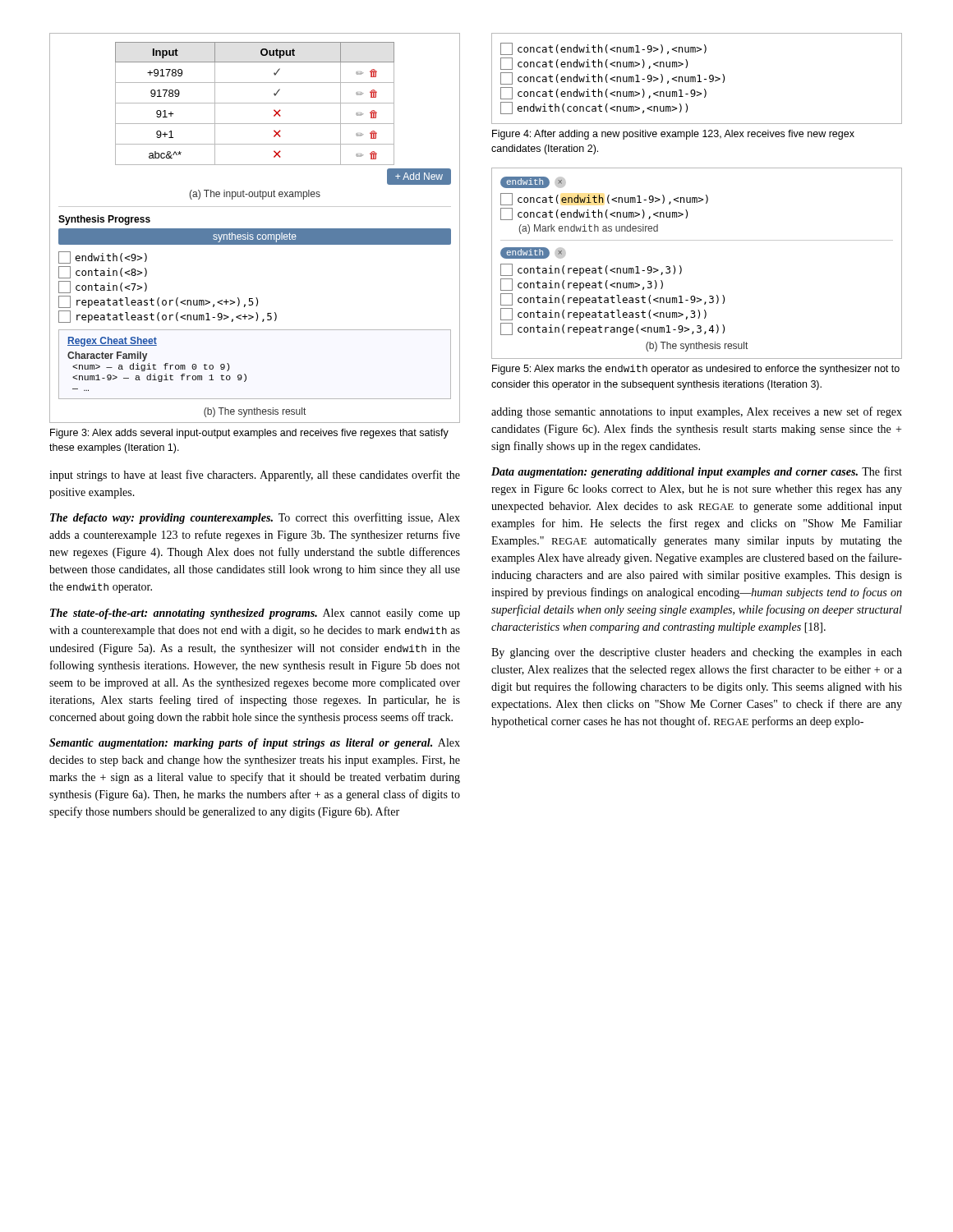
Task: Find the caption on this page that starts "Figure 5: Alex marks the"
Action: pyautogui.click(x=696, y=376)
